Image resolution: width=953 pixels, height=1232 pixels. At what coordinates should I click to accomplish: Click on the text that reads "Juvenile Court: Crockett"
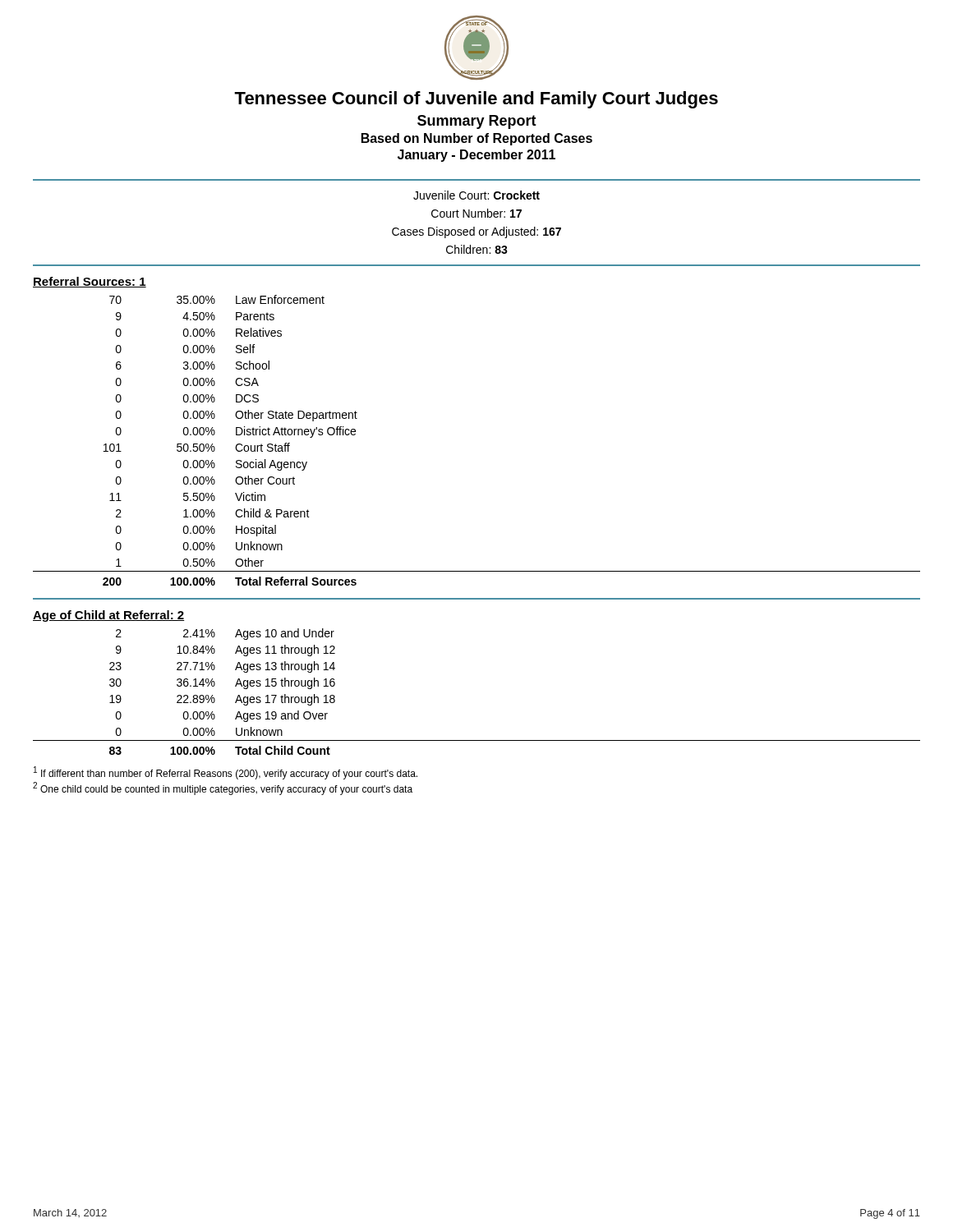[476, 195]
